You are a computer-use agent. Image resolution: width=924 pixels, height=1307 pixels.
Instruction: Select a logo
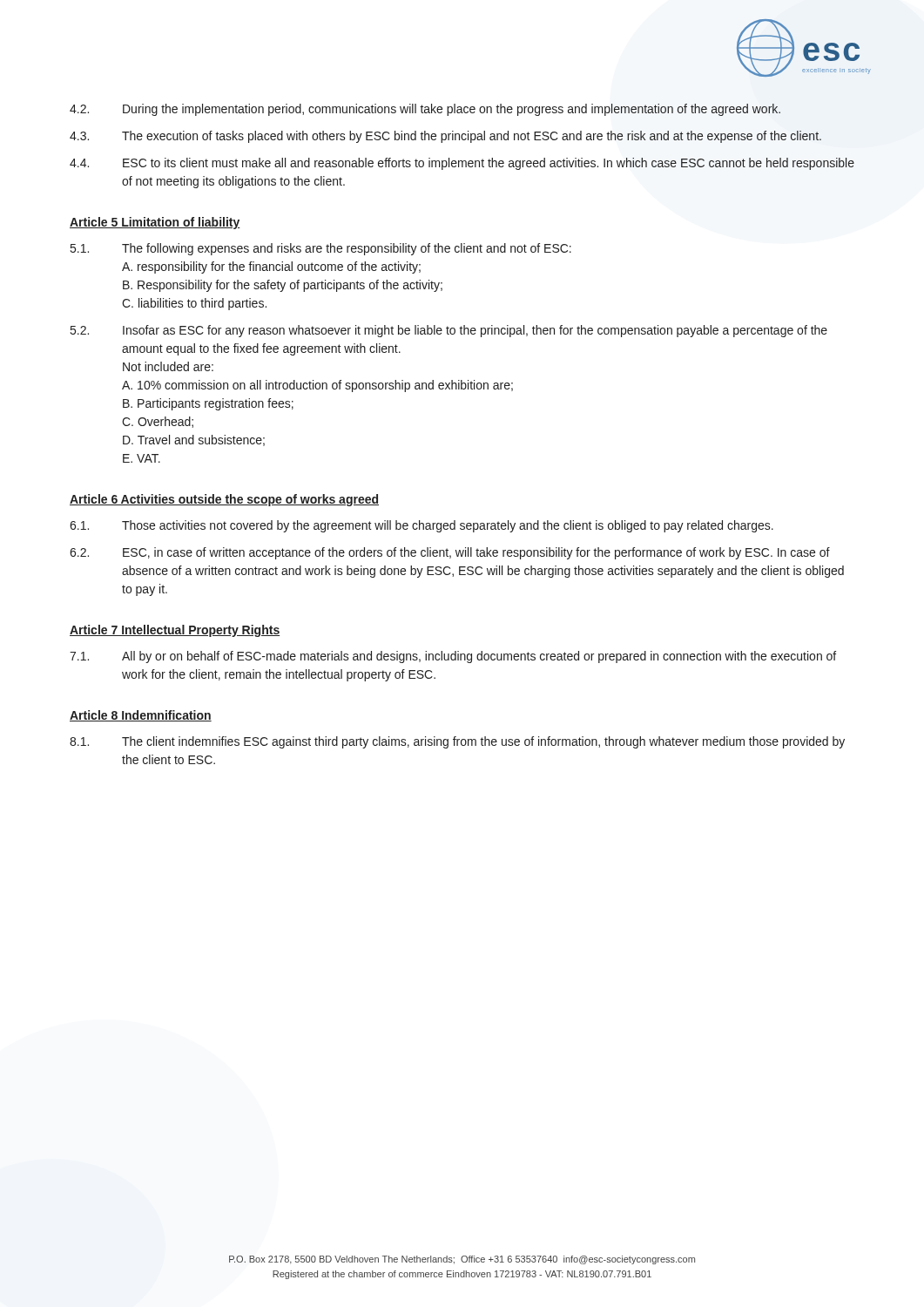coord(802,50)
